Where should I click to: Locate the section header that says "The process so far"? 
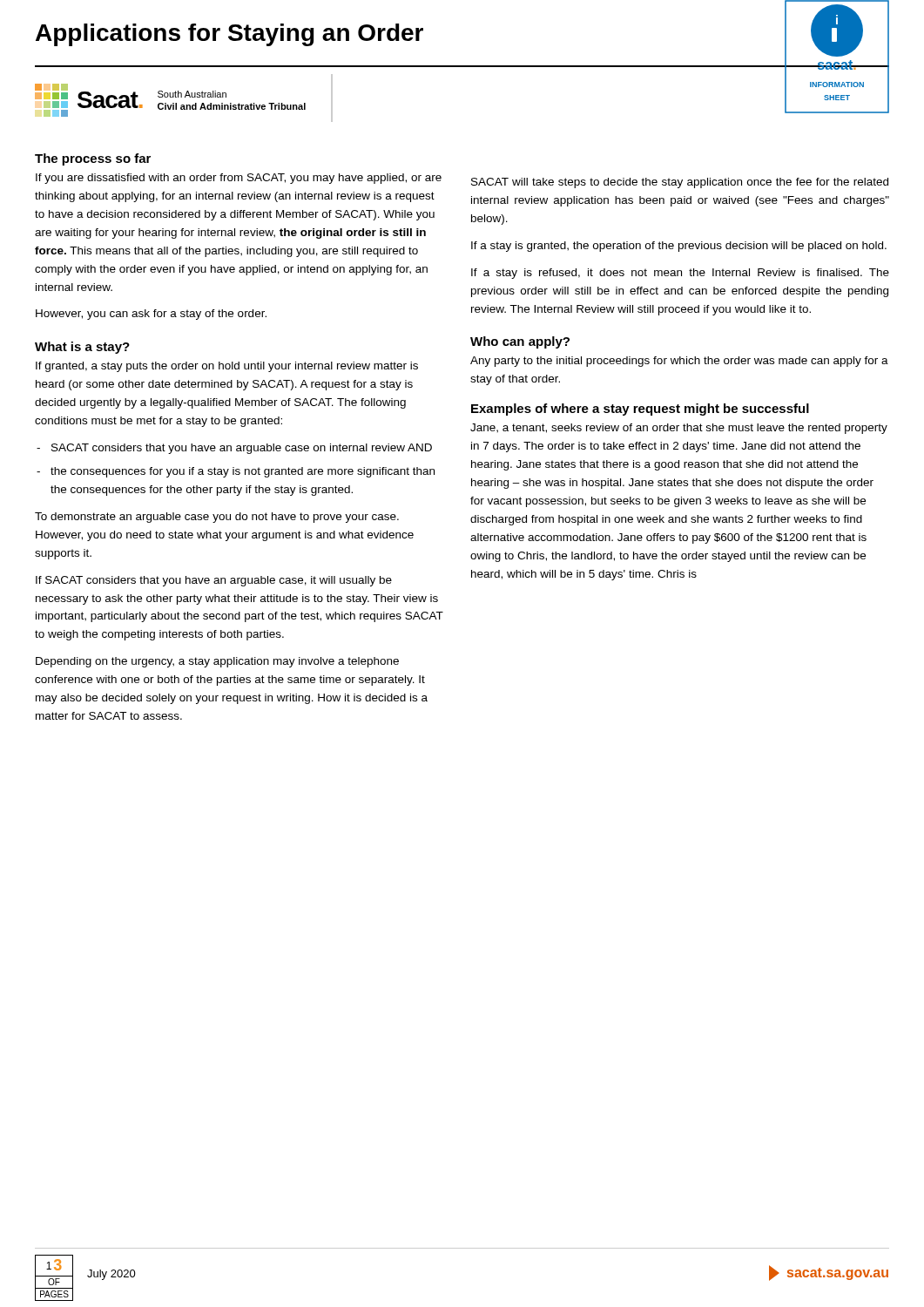click(x=93, y=158)
